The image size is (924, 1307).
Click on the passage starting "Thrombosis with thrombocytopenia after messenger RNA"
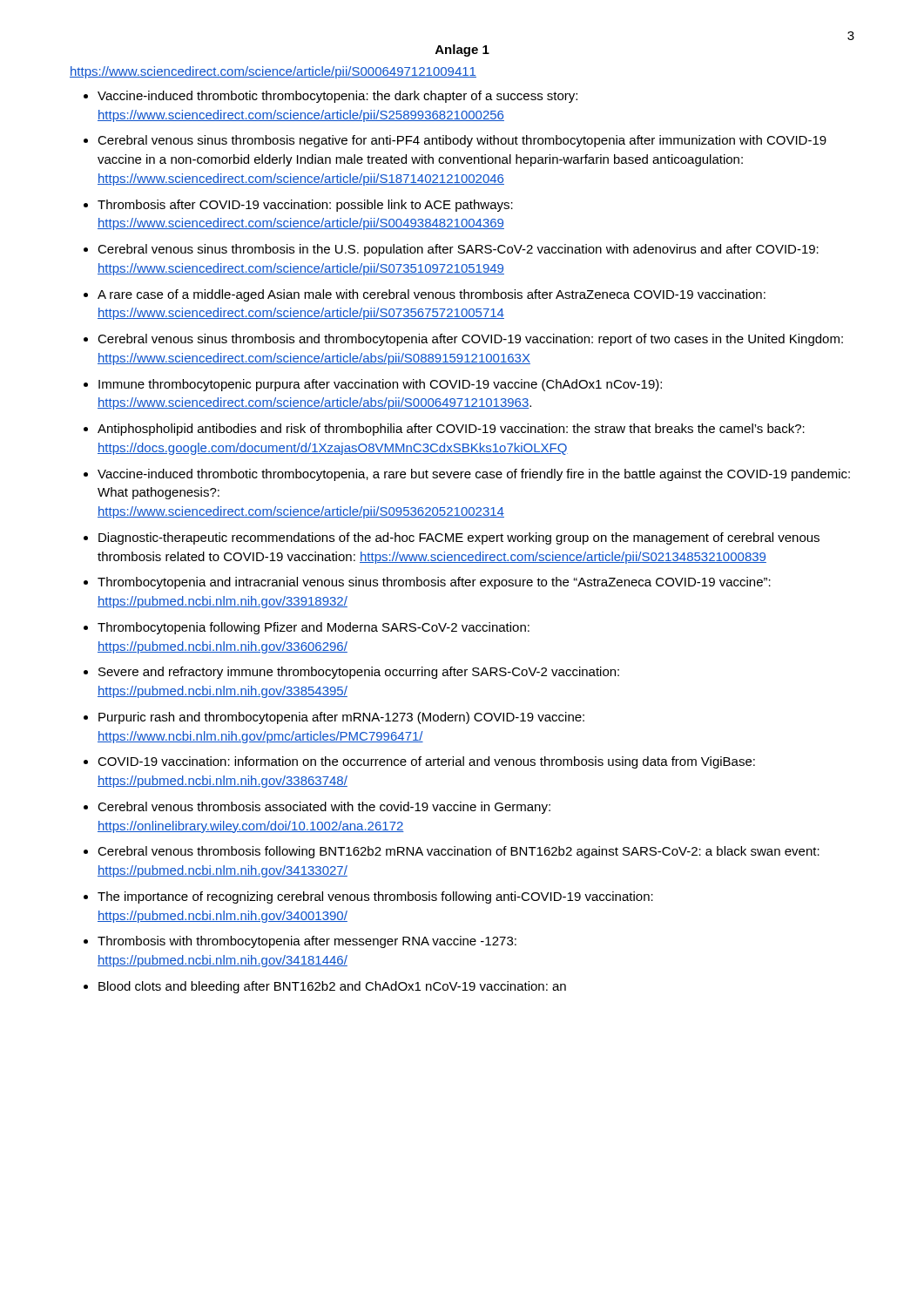point(307,950)
